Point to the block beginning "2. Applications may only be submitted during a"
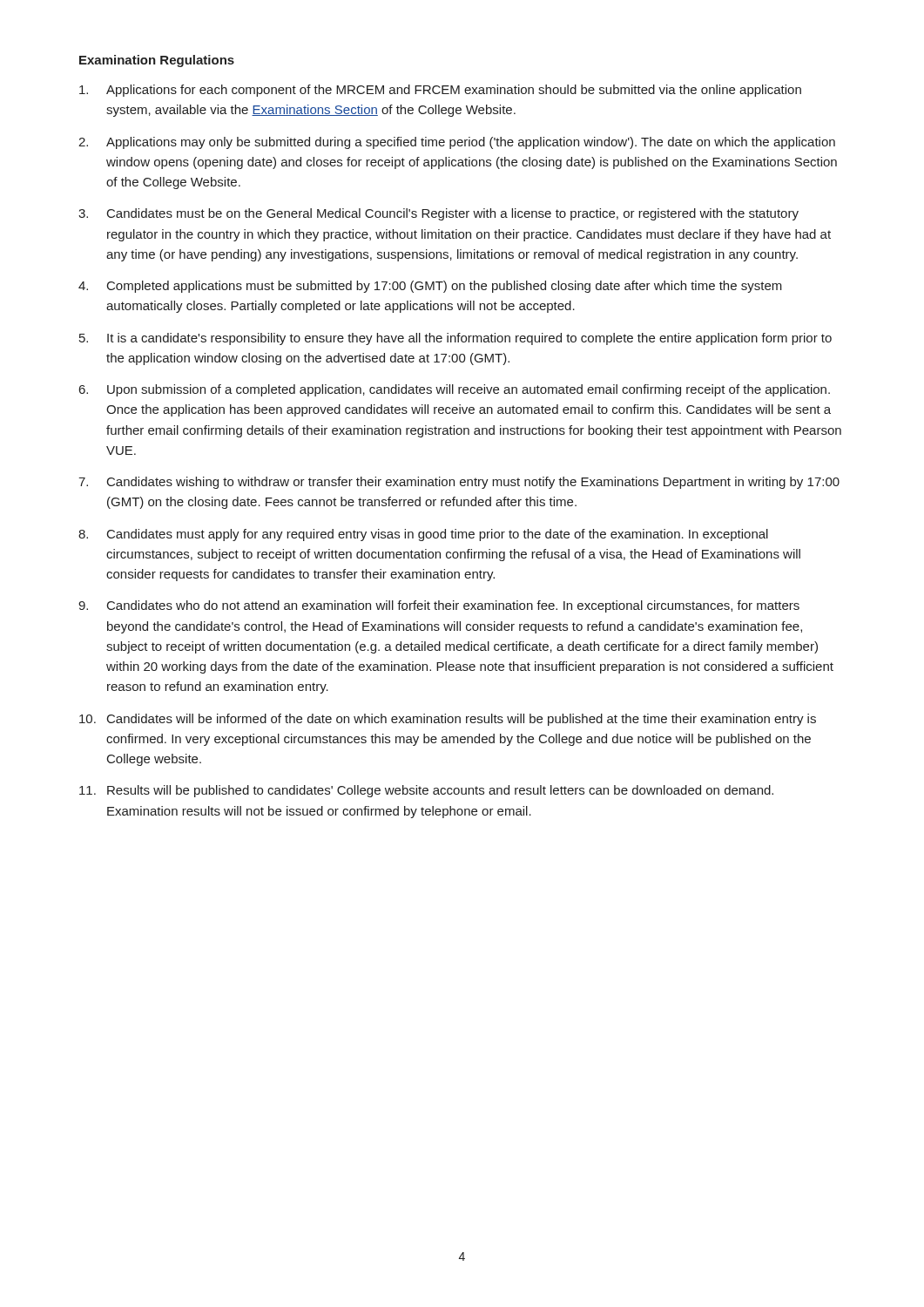Screen dimensions: 1307x924 pyautogui.click(x=462, y=161)
